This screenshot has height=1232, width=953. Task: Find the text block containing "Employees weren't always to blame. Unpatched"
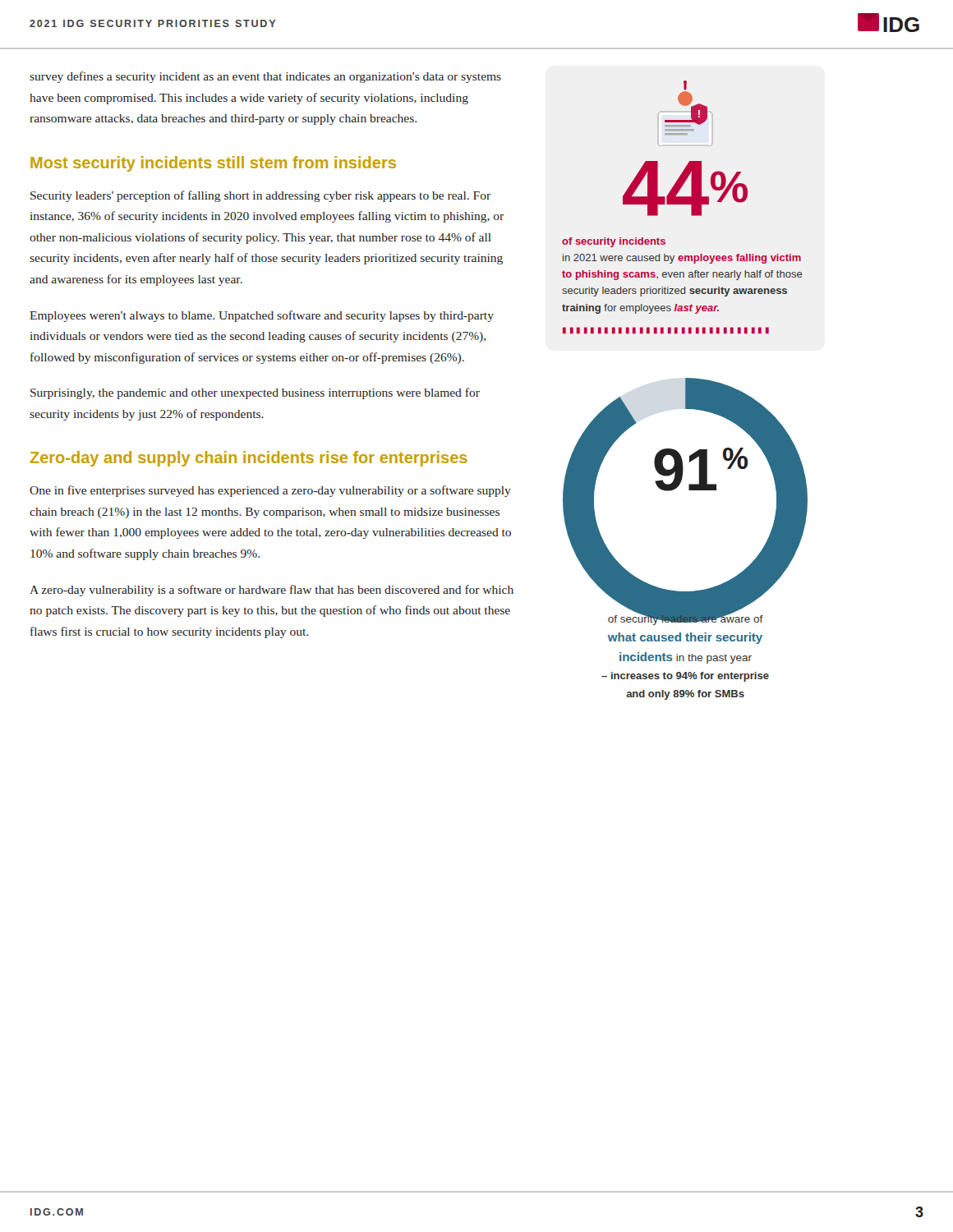coord(262,336)
